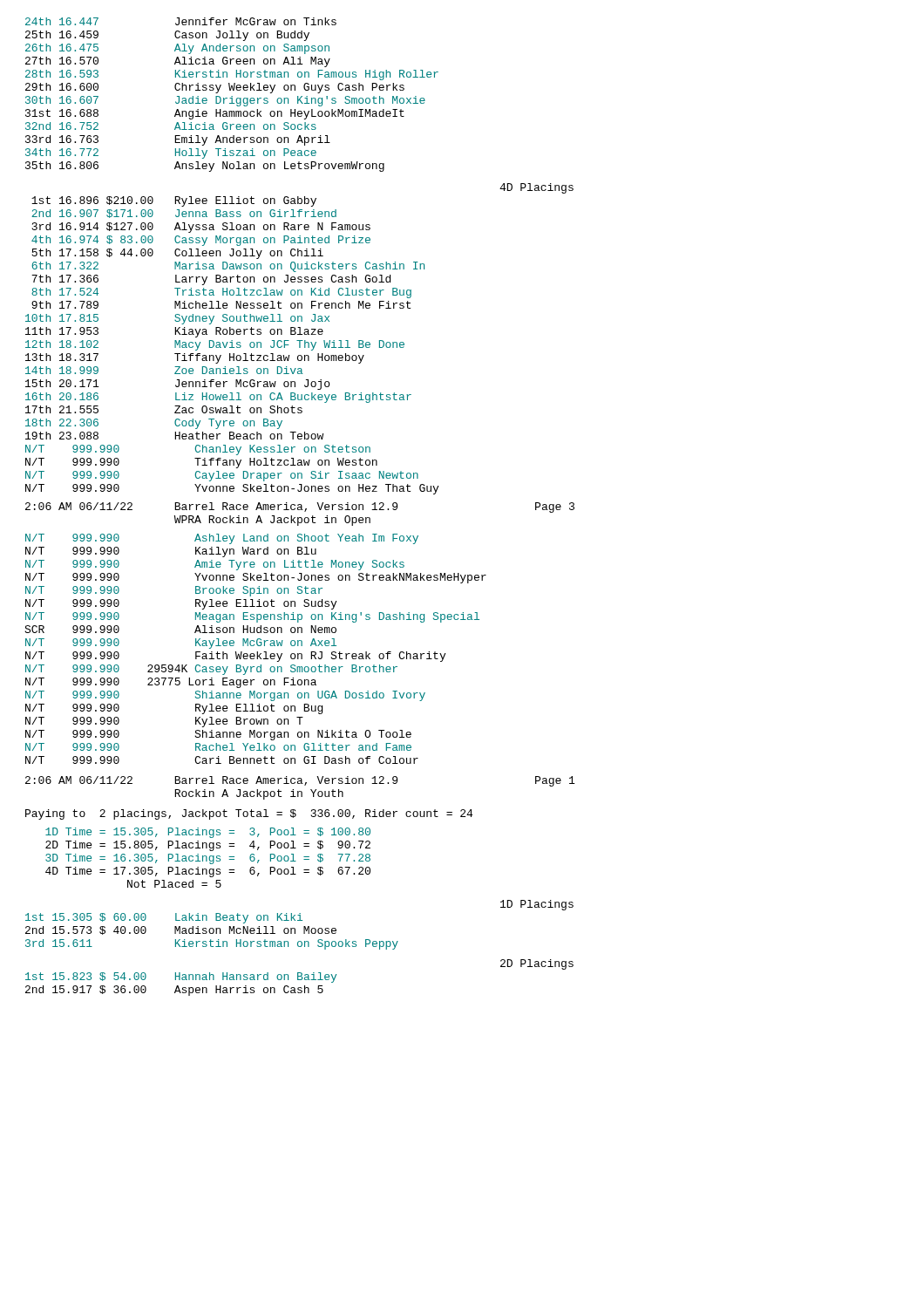The width and height of the screenshot is (924, 1308).
Task: Select the list item containing "1st 16.896 $210.00 Rylee"
Action: [174, 201]
